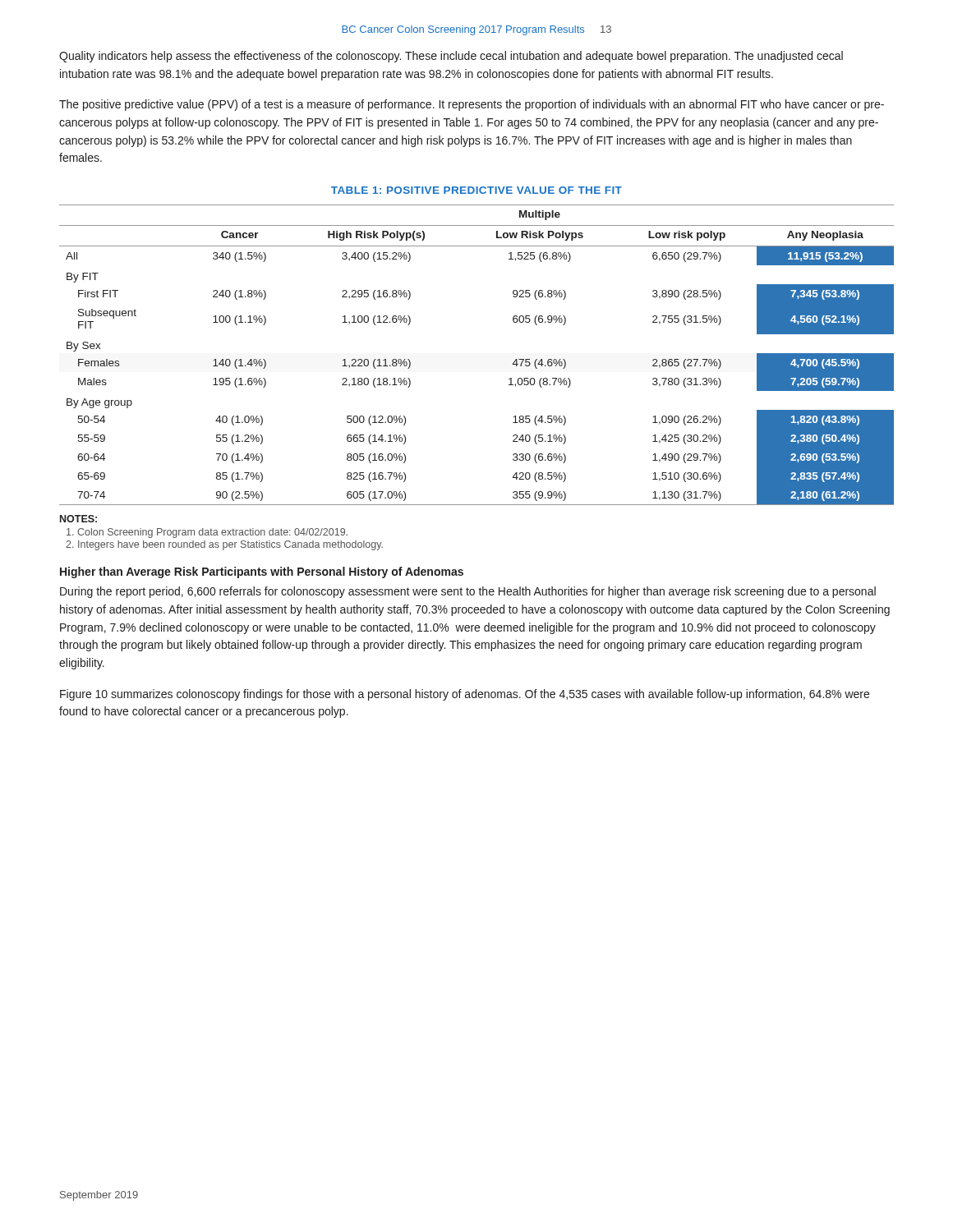Select the footnote with the text "NOTES: Colon Screening"

pos(78,519)
